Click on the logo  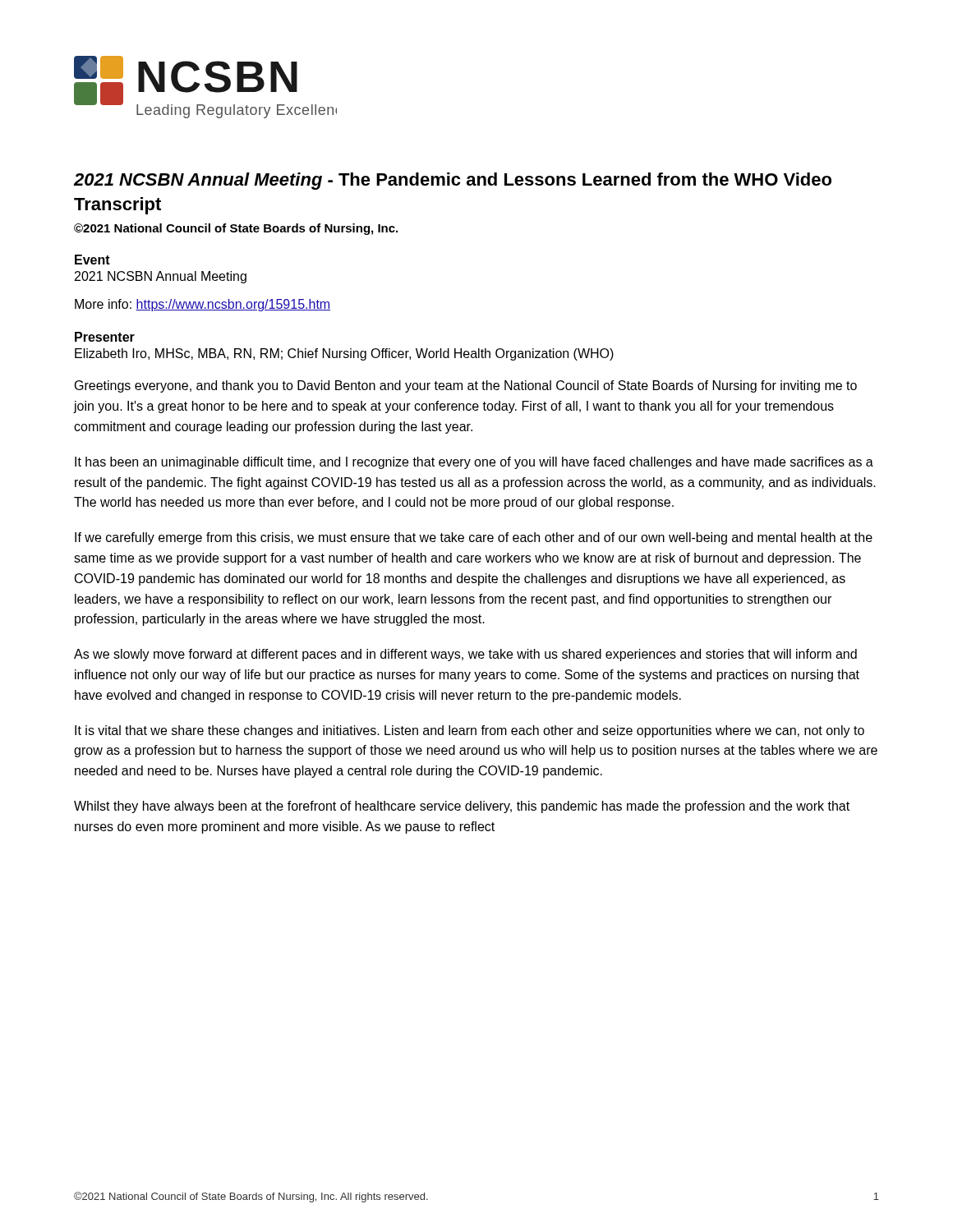[476, 96]
